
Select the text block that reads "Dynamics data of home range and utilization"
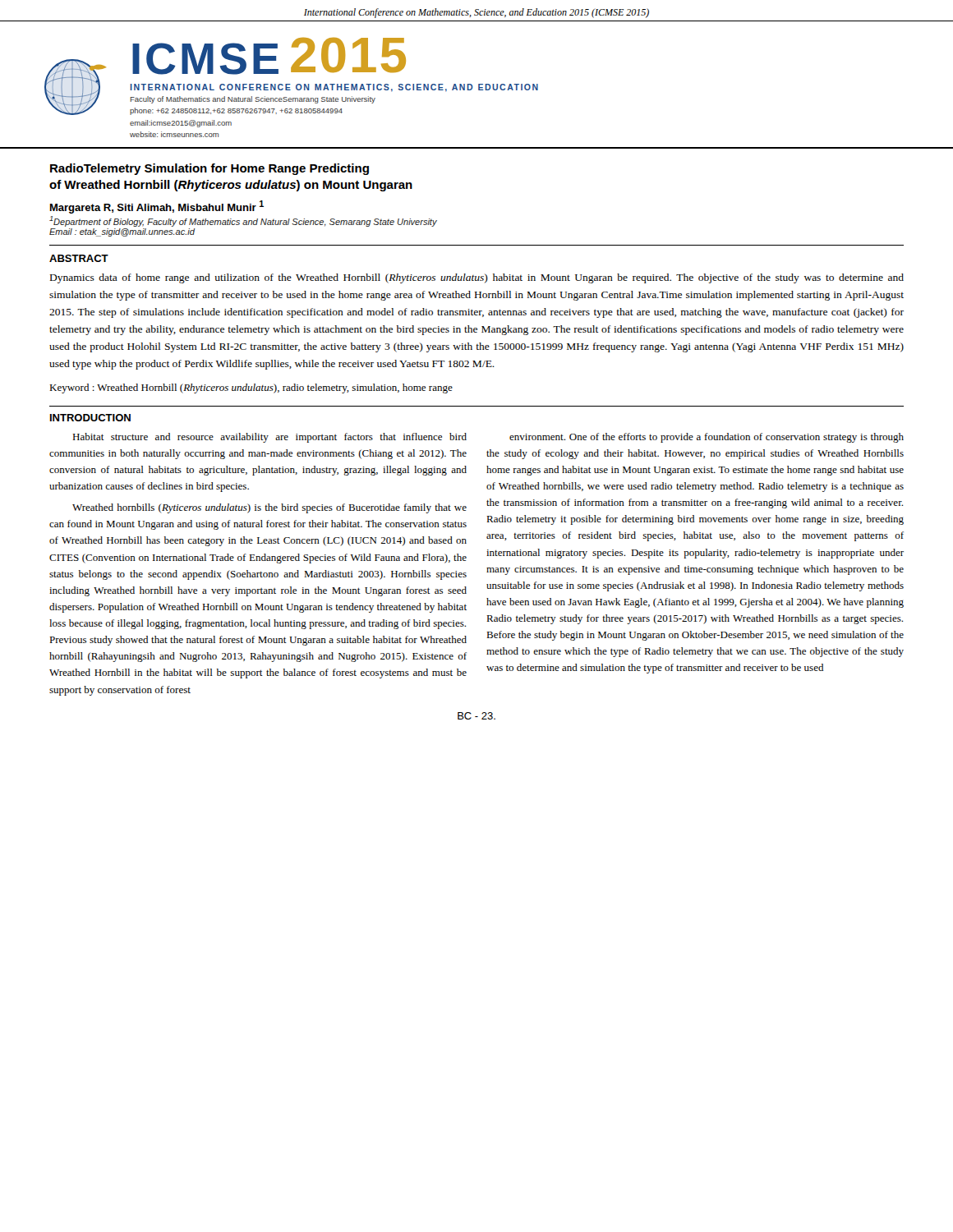click(476, 321)
